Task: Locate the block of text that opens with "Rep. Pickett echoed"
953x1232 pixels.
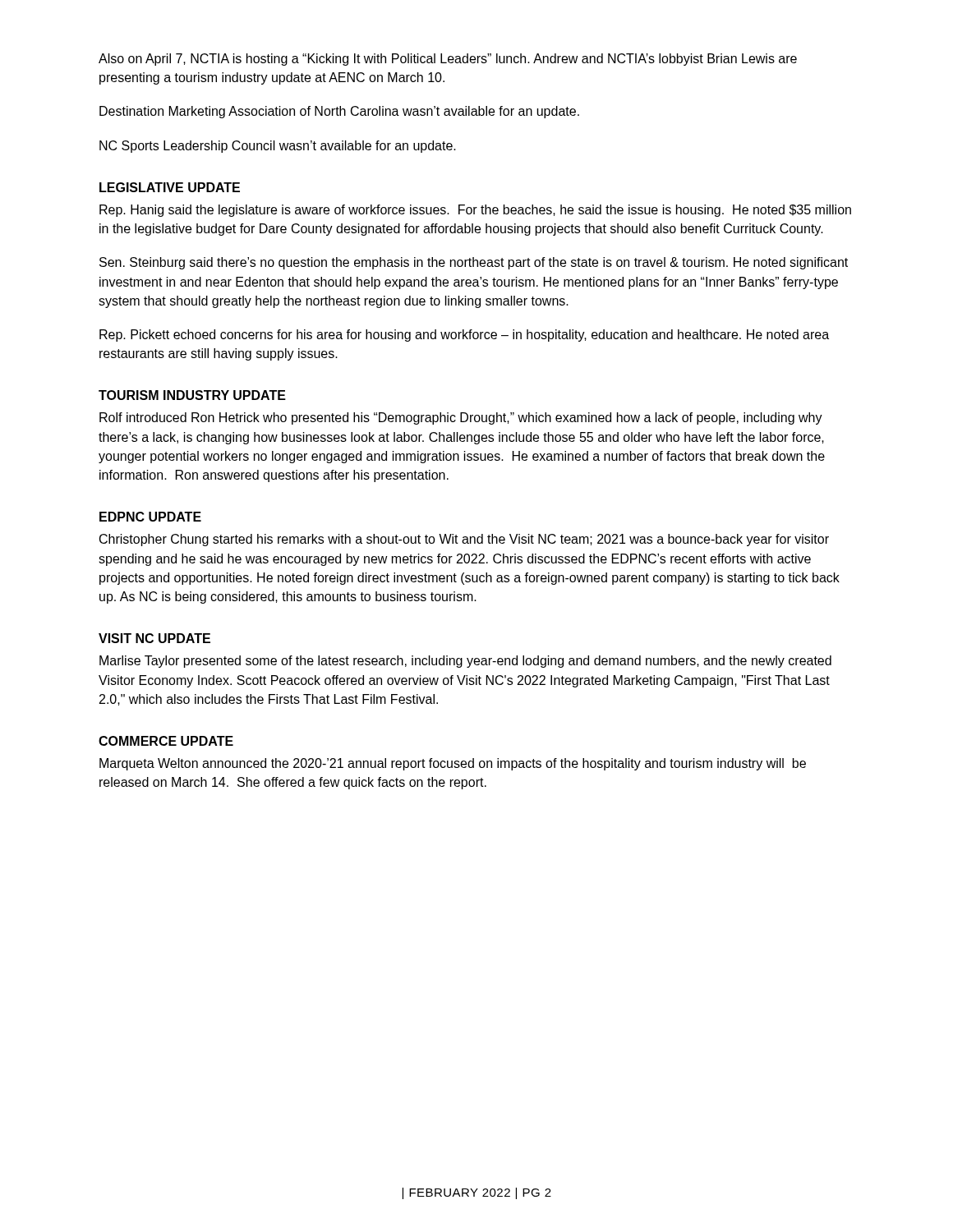Action: point(464,344)
